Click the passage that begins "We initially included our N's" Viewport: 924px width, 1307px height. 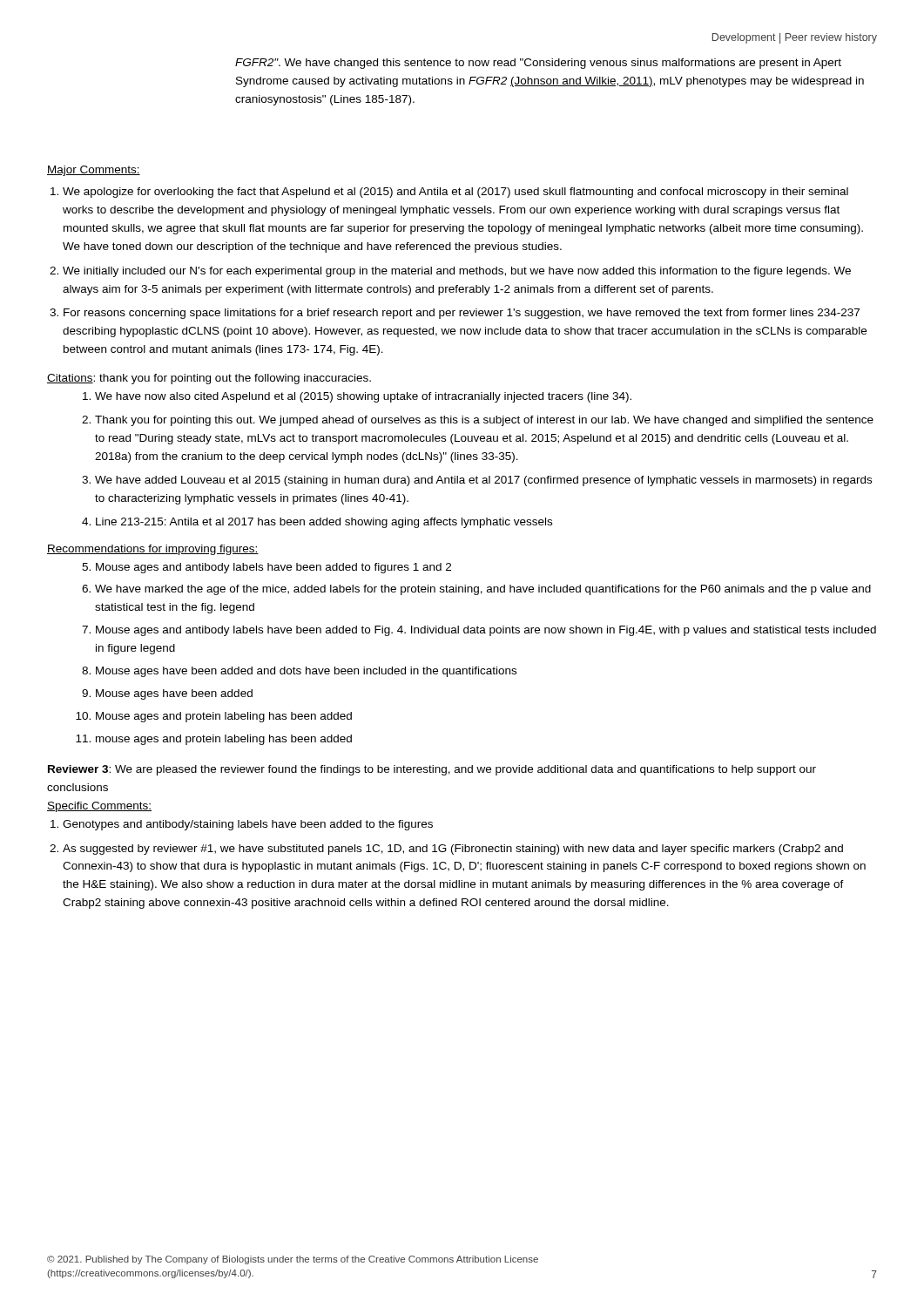point(457,279)
